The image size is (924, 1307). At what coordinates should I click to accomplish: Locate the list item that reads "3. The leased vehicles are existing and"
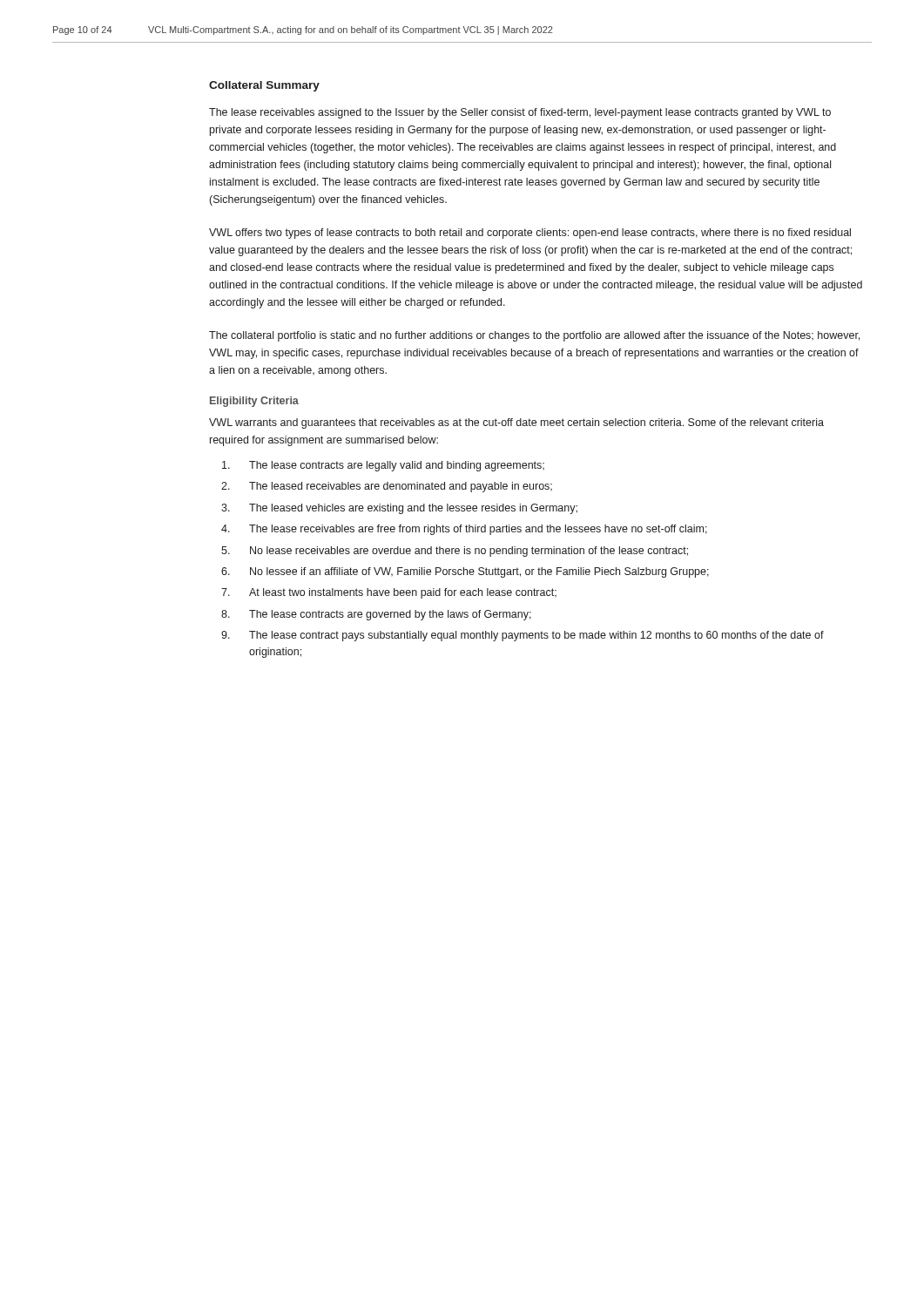point(536,508)
